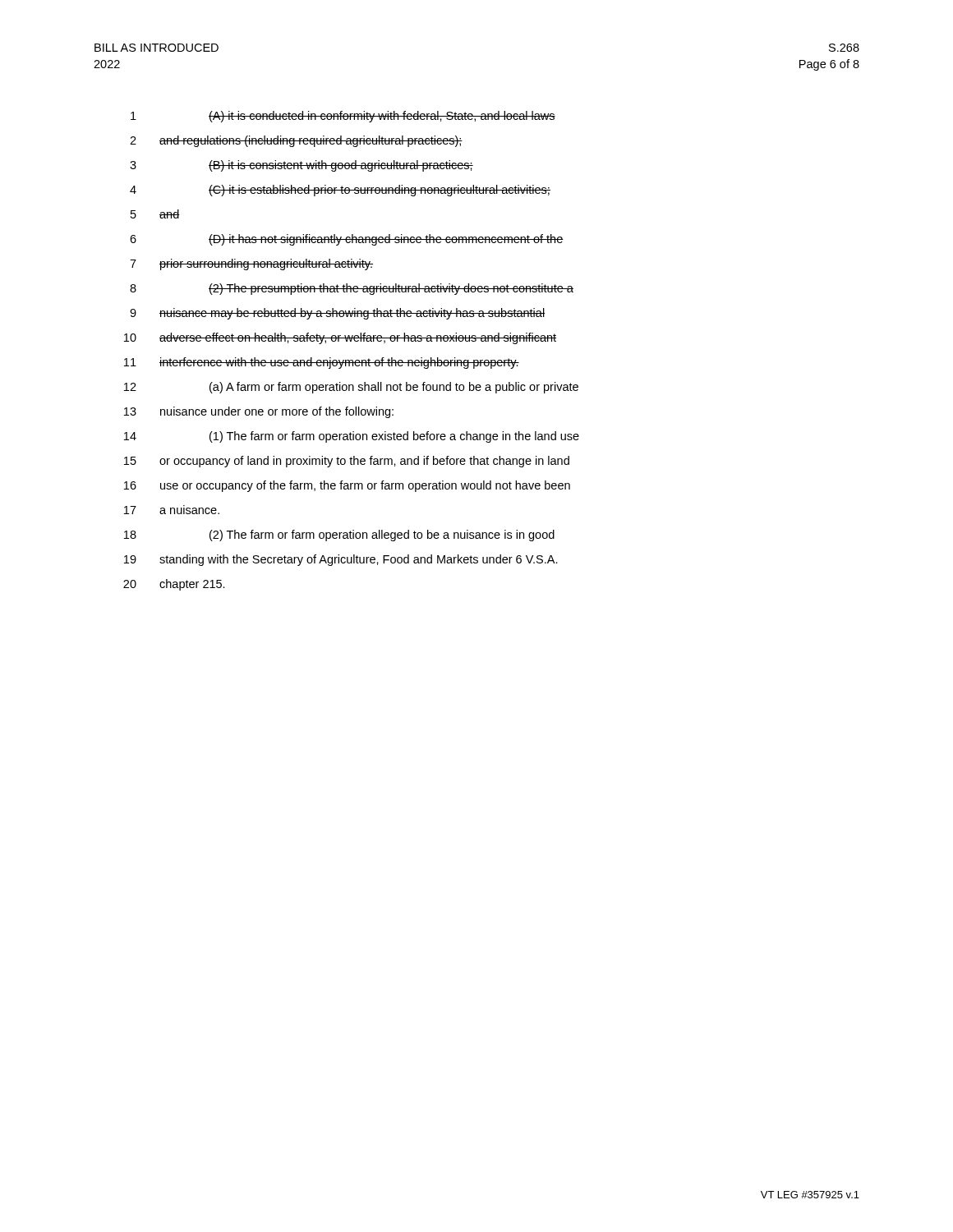Locate the region starting "9 nuisance may be rebutted by a showing"
953x1232 pixels.
[476, 314]
